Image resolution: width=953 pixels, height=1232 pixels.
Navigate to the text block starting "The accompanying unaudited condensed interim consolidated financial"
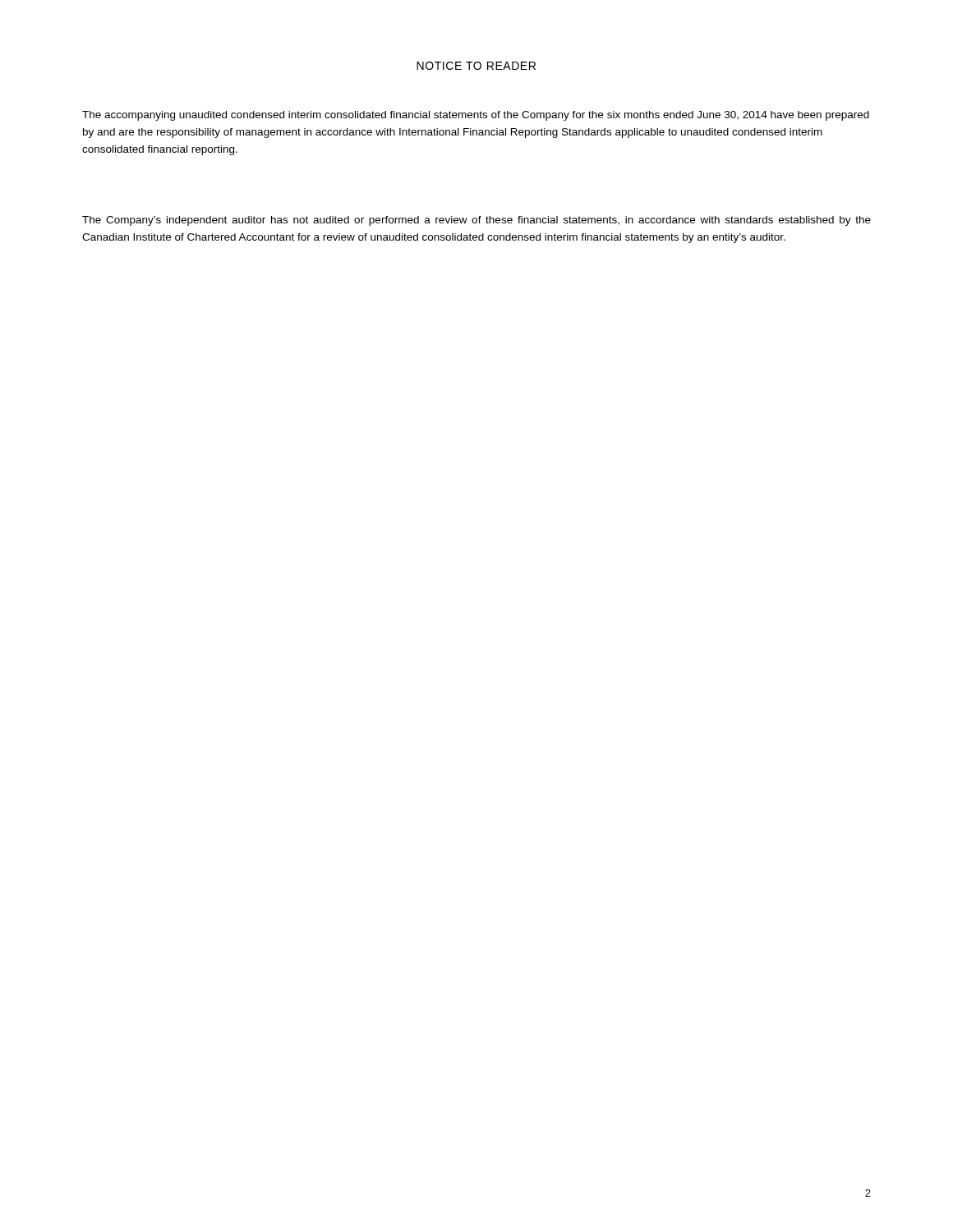[x=476, y=132]
